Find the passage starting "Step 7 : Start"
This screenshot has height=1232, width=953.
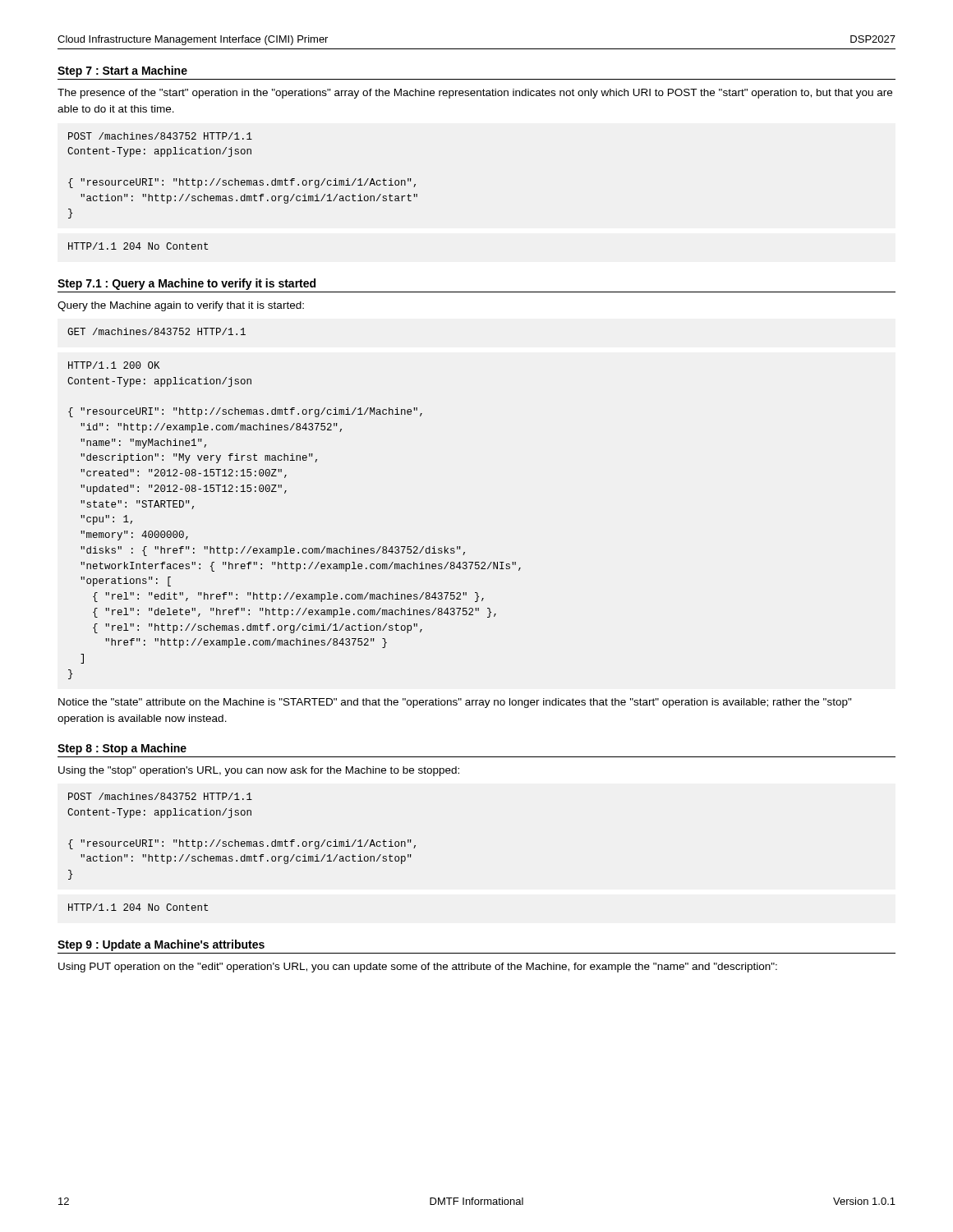click(122, 71)
